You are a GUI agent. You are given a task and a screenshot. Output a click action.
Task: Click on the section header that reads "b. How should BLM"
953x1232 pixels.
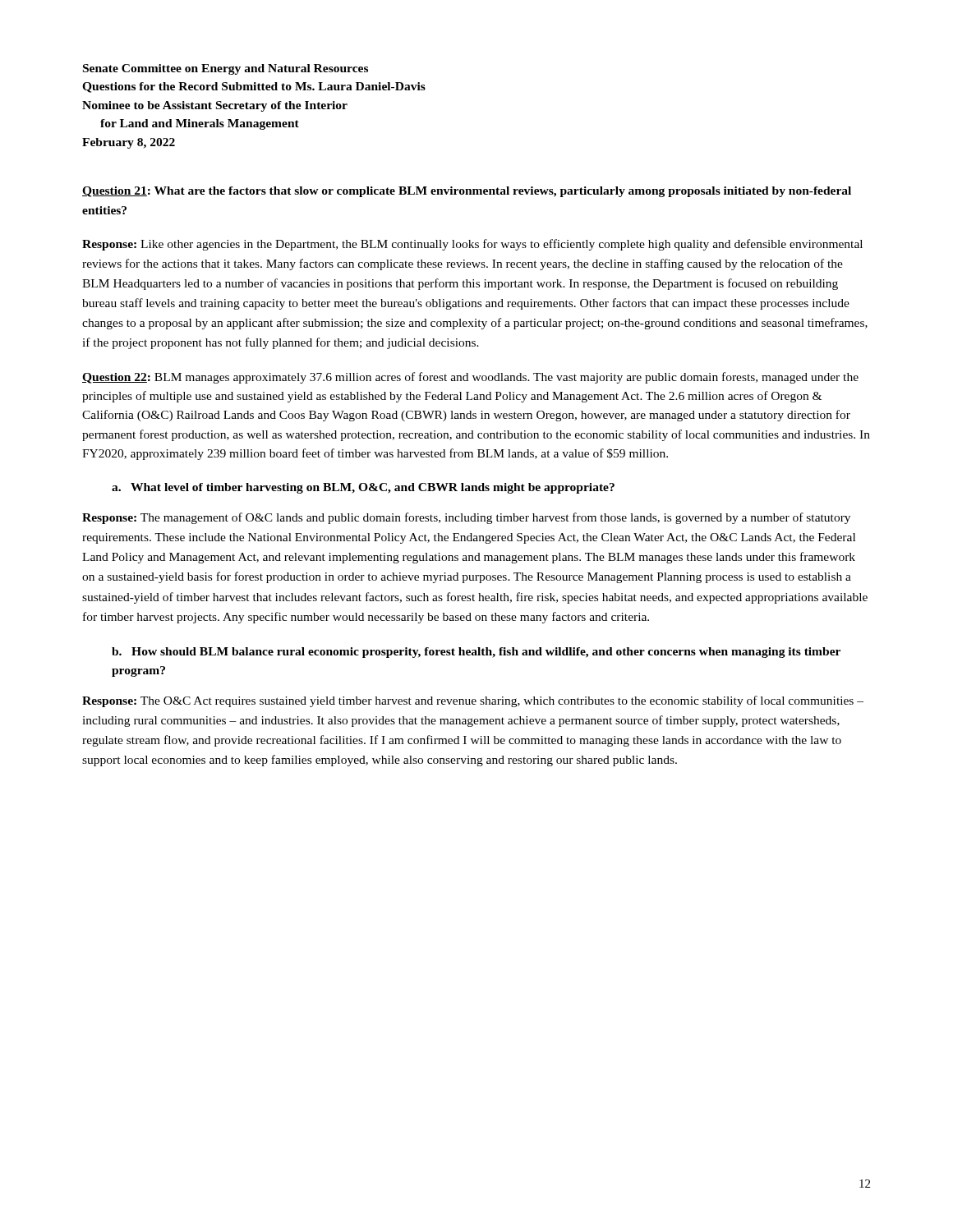(x=491, y=660)
